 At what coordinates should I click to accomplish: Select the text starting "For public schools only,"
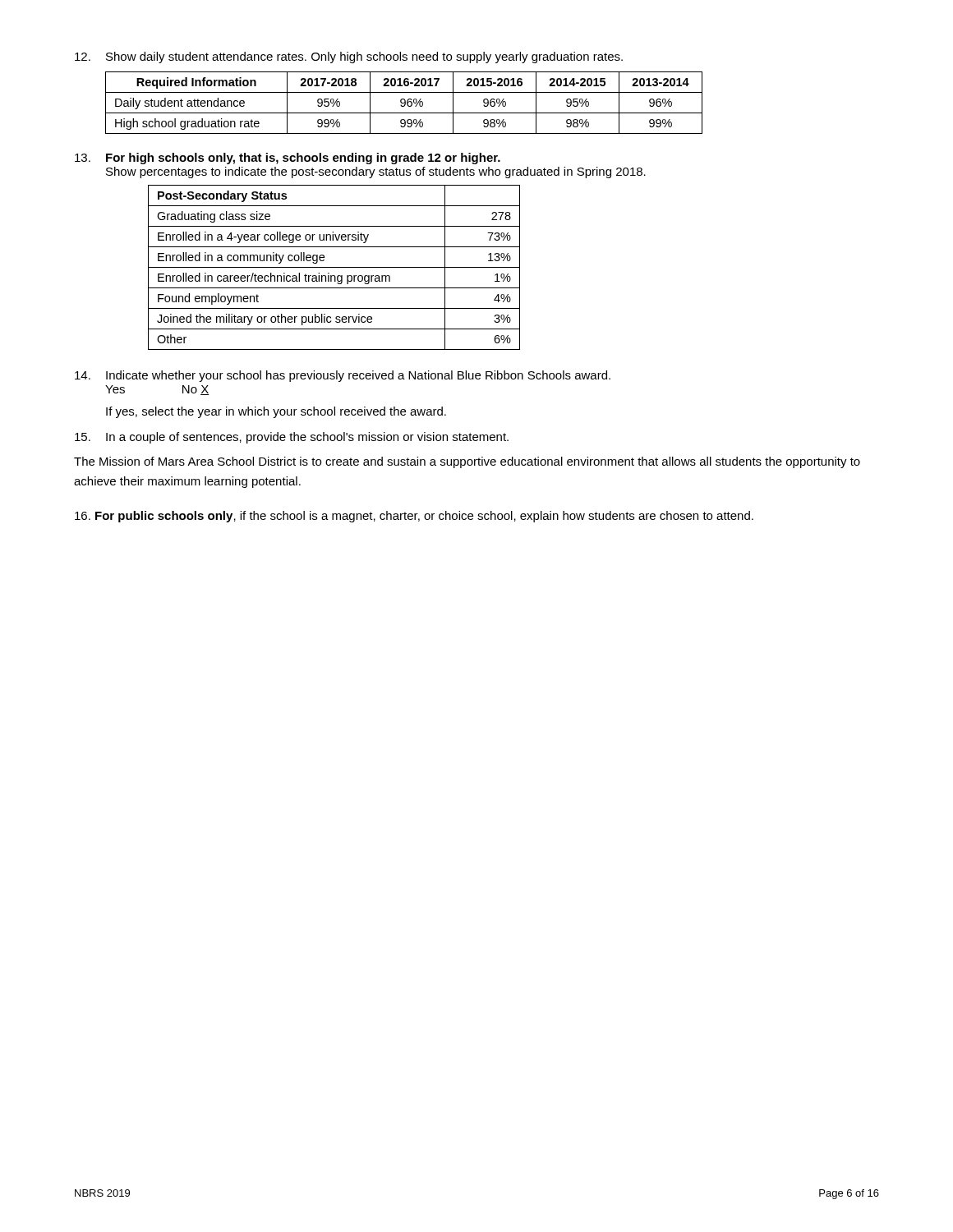pos(414,515)
